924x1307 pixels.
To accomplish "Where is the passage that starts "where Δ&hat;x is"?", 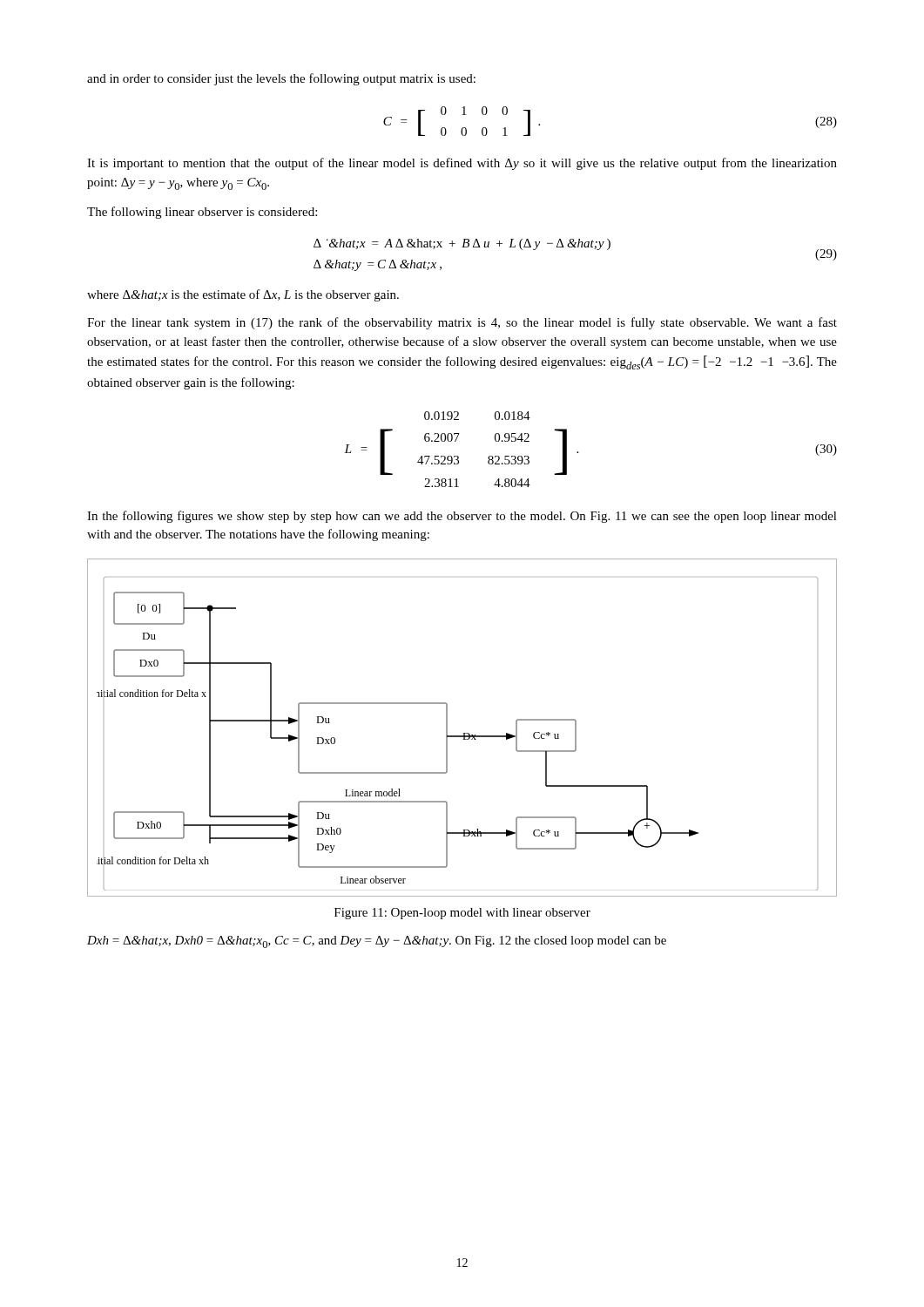I will pyautogui.click(x=243, y=295).
